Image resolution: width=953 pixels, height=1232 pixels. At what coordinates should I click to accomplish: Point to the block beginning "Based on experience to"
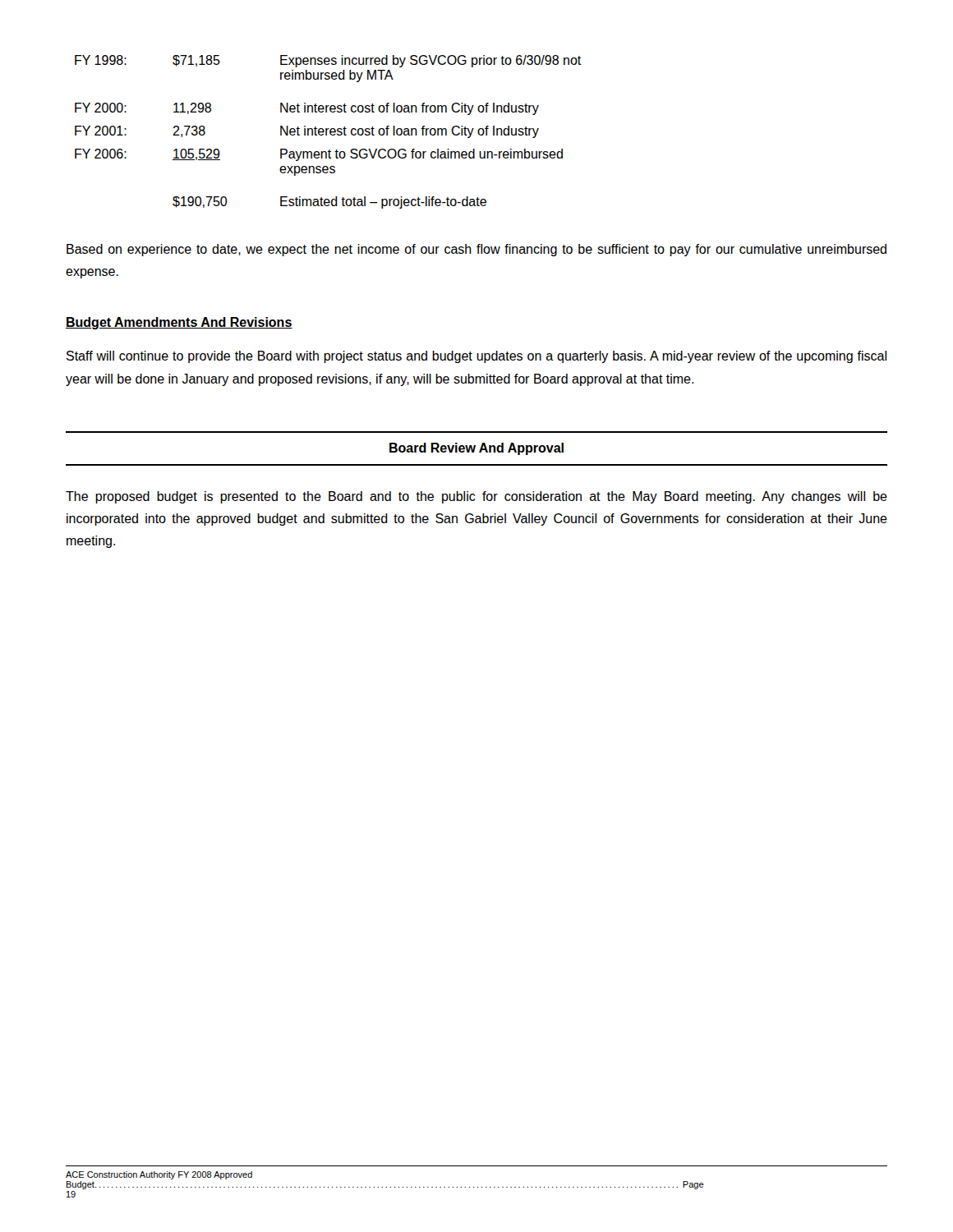tap(476, 260)
